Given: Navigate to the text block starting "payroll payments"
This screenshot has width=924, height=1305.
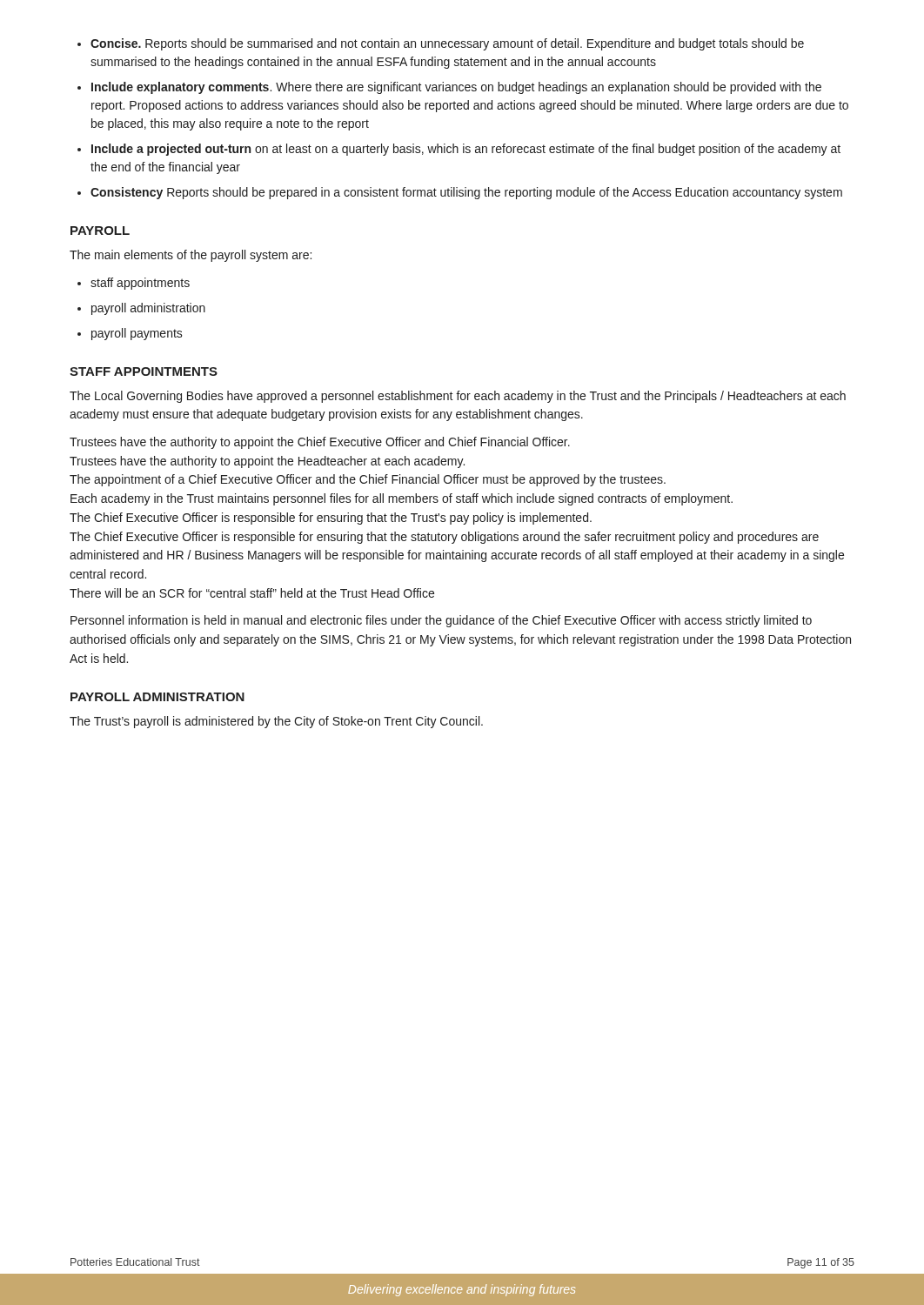Looking at the screenshot, I should click(x=137, y=334).
